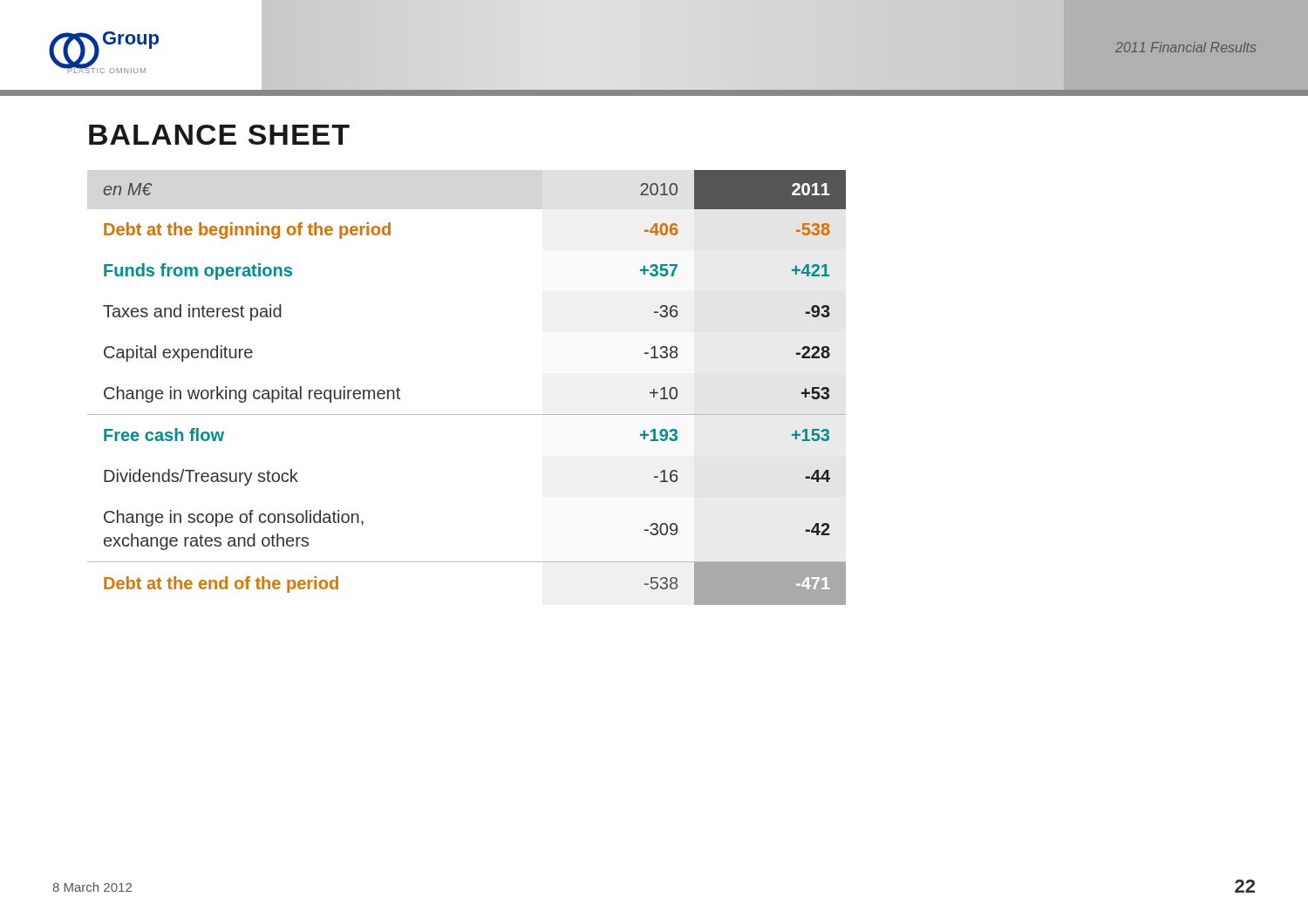Point to the element starting "BALANCE SHEET"

pyautogui.click(x=219, y=134)
